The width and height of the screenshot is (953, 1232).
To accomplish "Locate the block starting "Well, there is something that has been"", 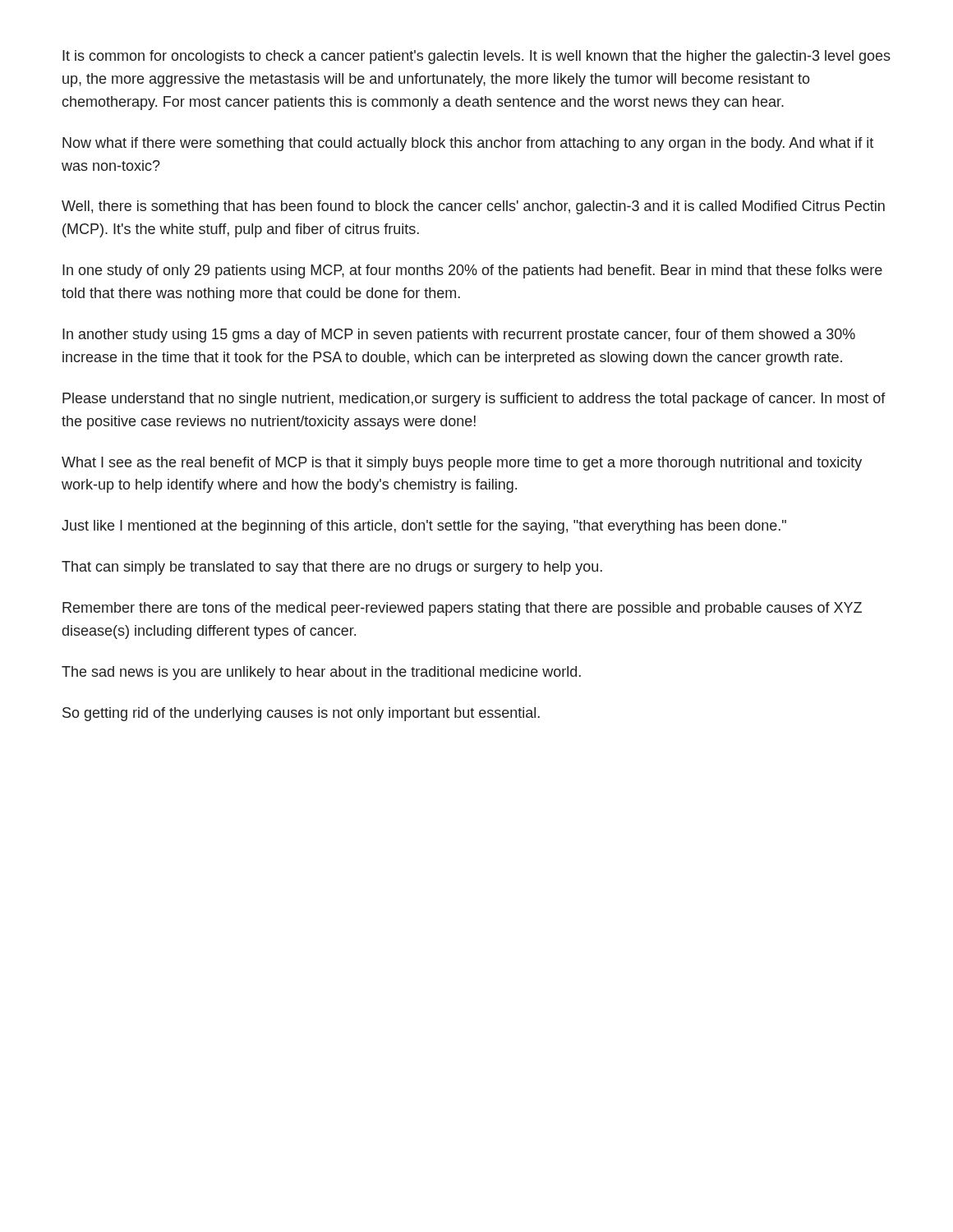I will coord(473,218).
